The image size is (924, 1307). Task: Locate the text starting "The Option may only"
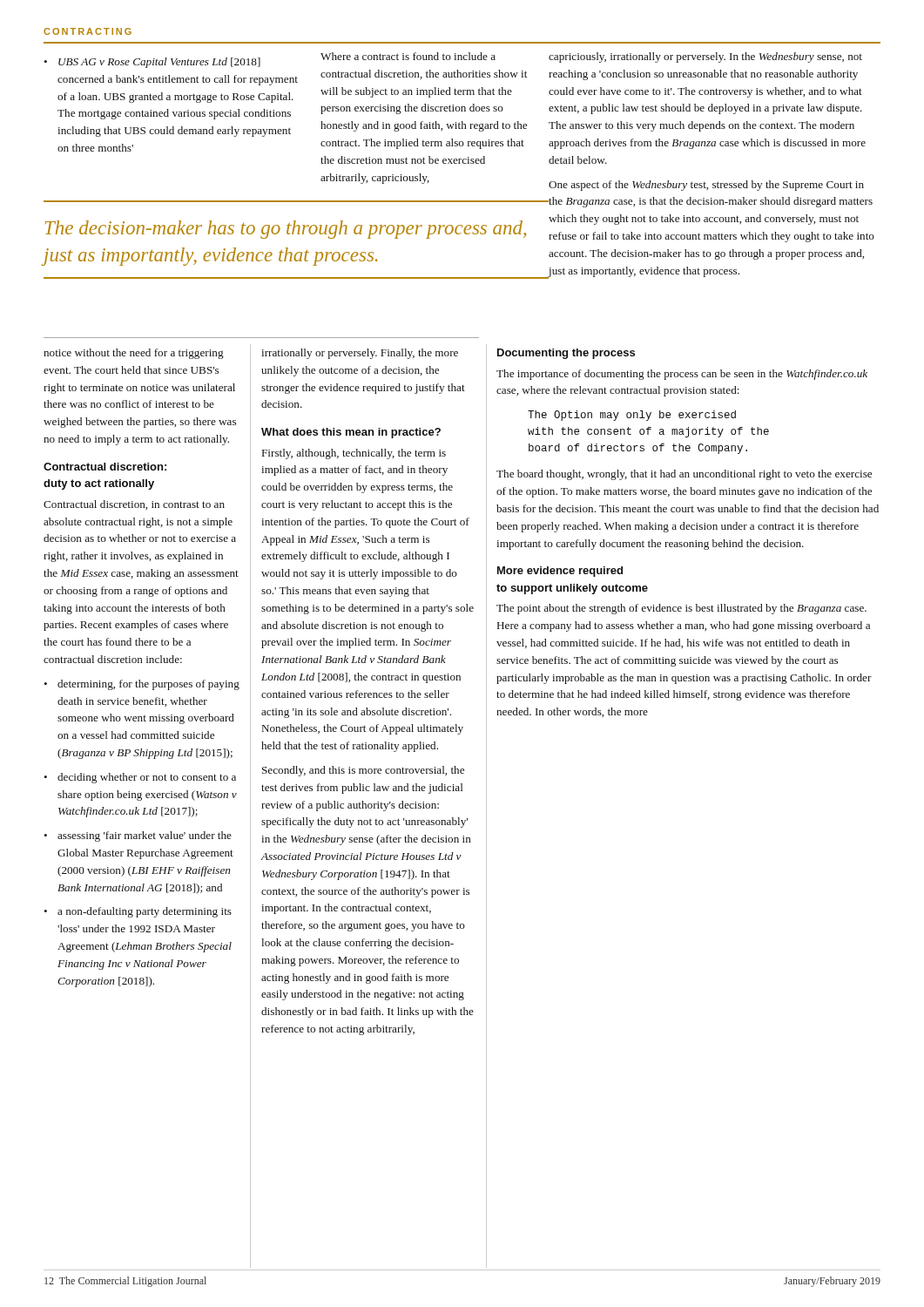click(x=704, y=432)
